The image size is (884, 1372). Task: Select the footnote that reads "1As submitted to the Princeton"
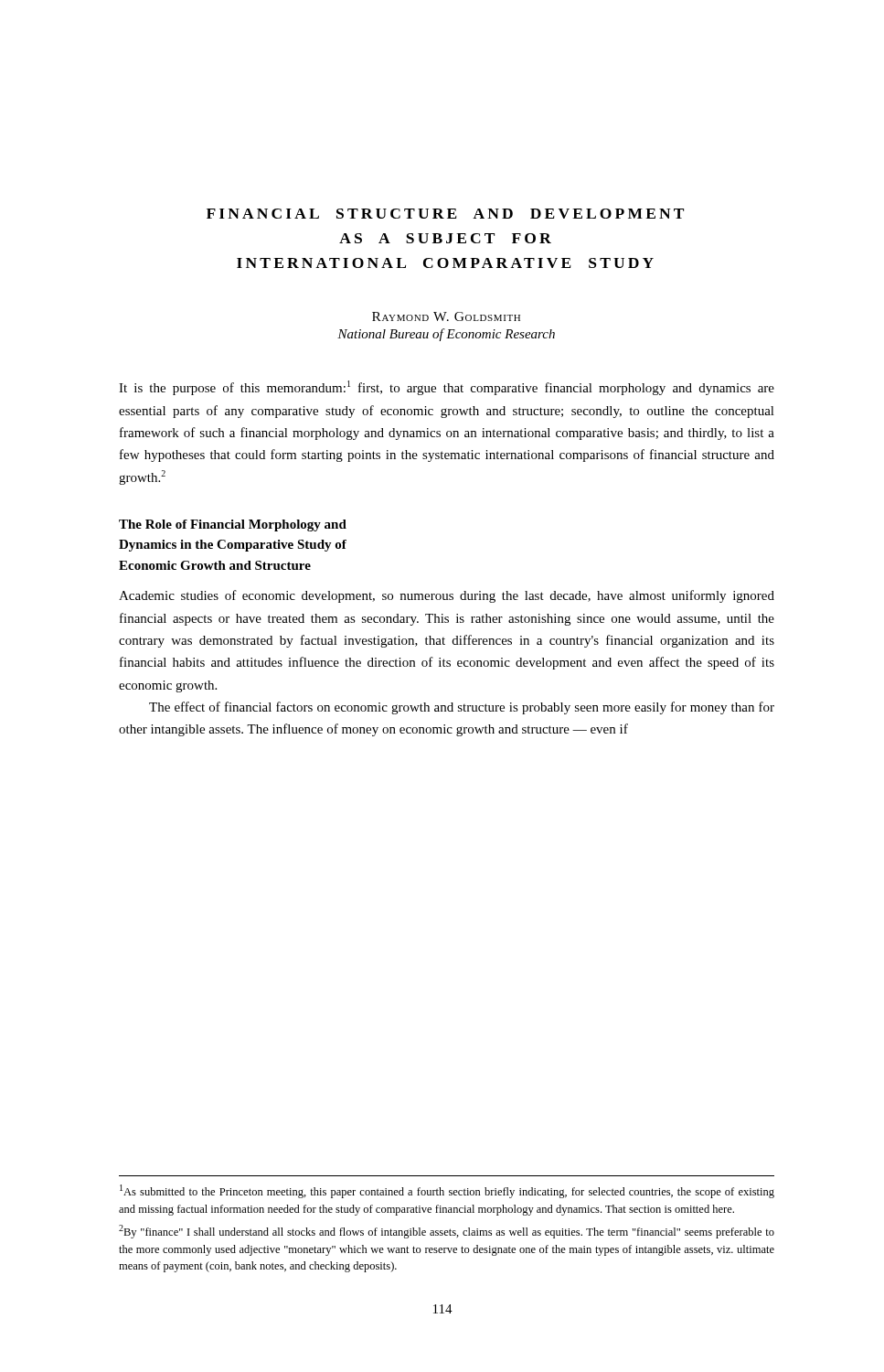pos(447,1200)
